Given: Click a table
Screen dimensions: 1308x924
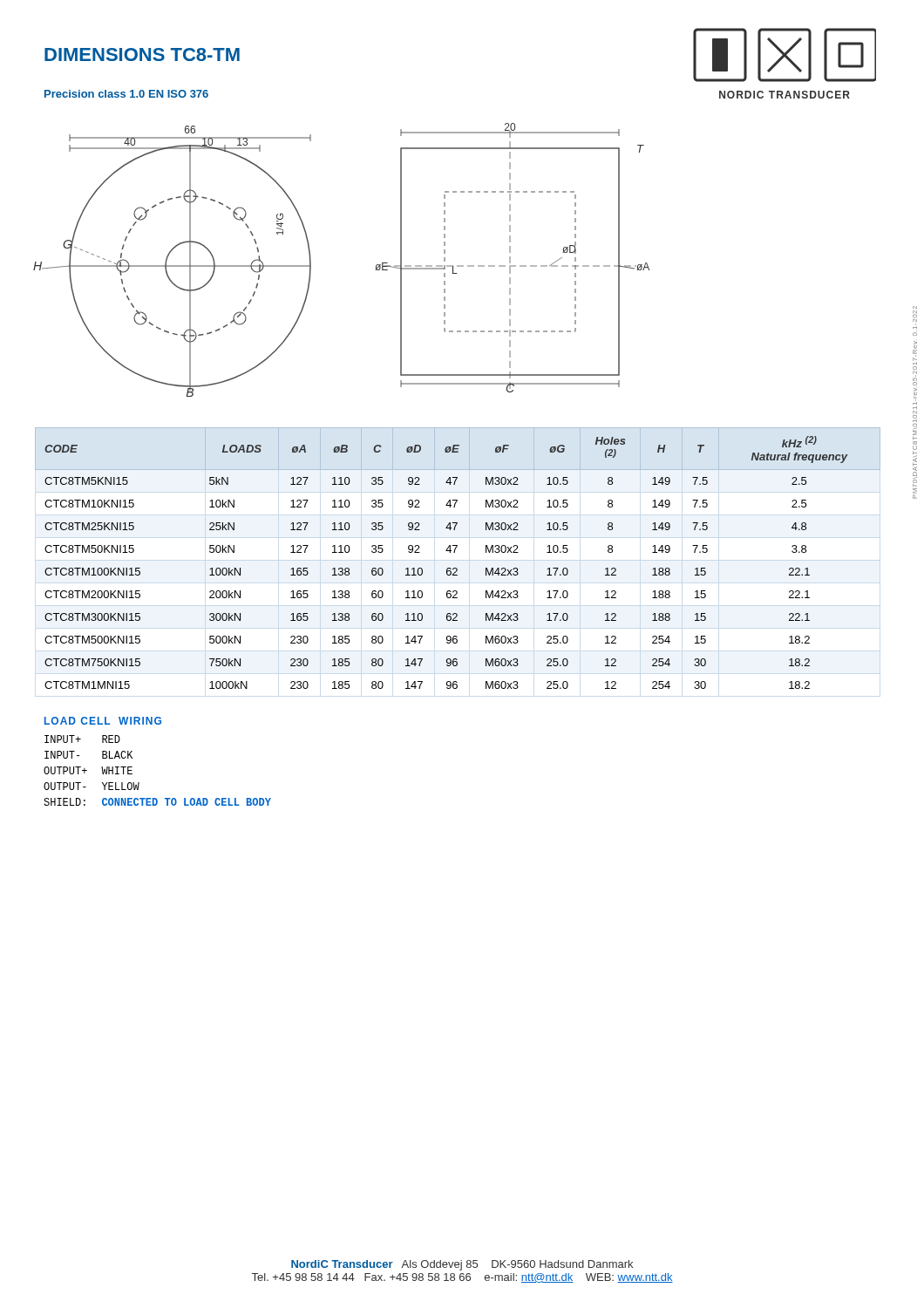Looking at the screenshot, I should click(x=458, y=562).
